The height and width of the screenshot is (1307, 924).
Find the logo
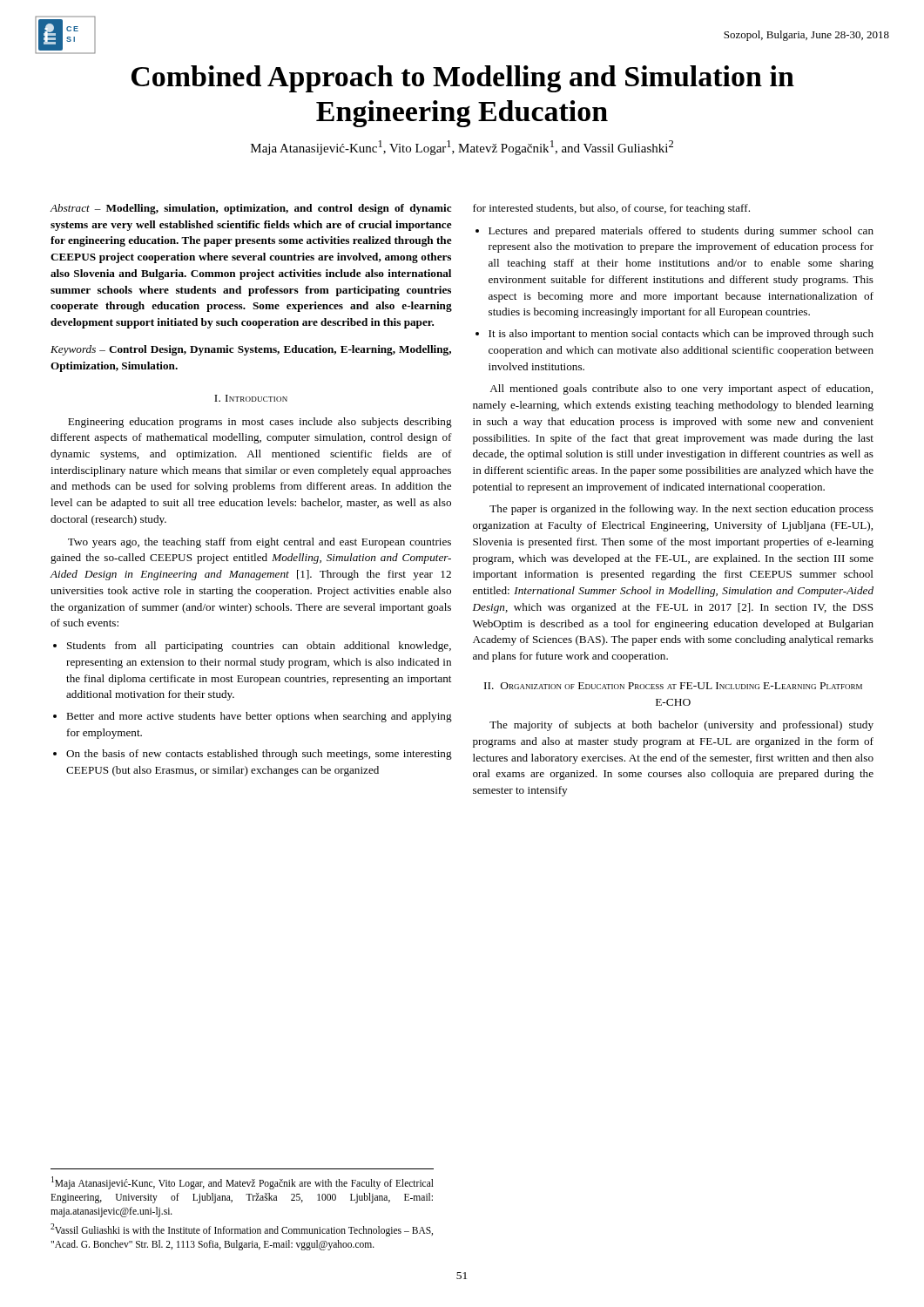coord(65,35)
